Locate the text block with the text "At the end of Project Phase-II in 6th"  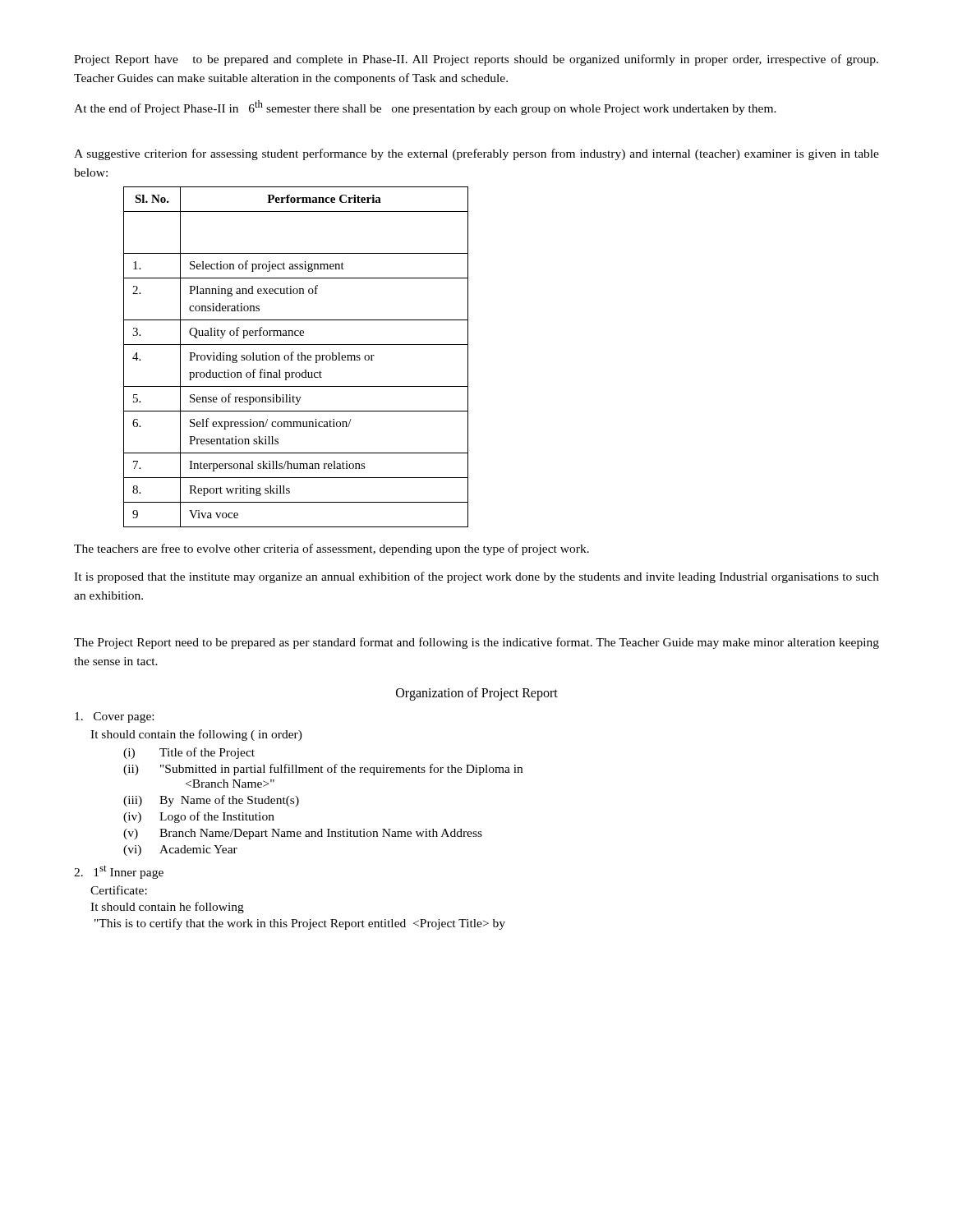tap(476, 107)
